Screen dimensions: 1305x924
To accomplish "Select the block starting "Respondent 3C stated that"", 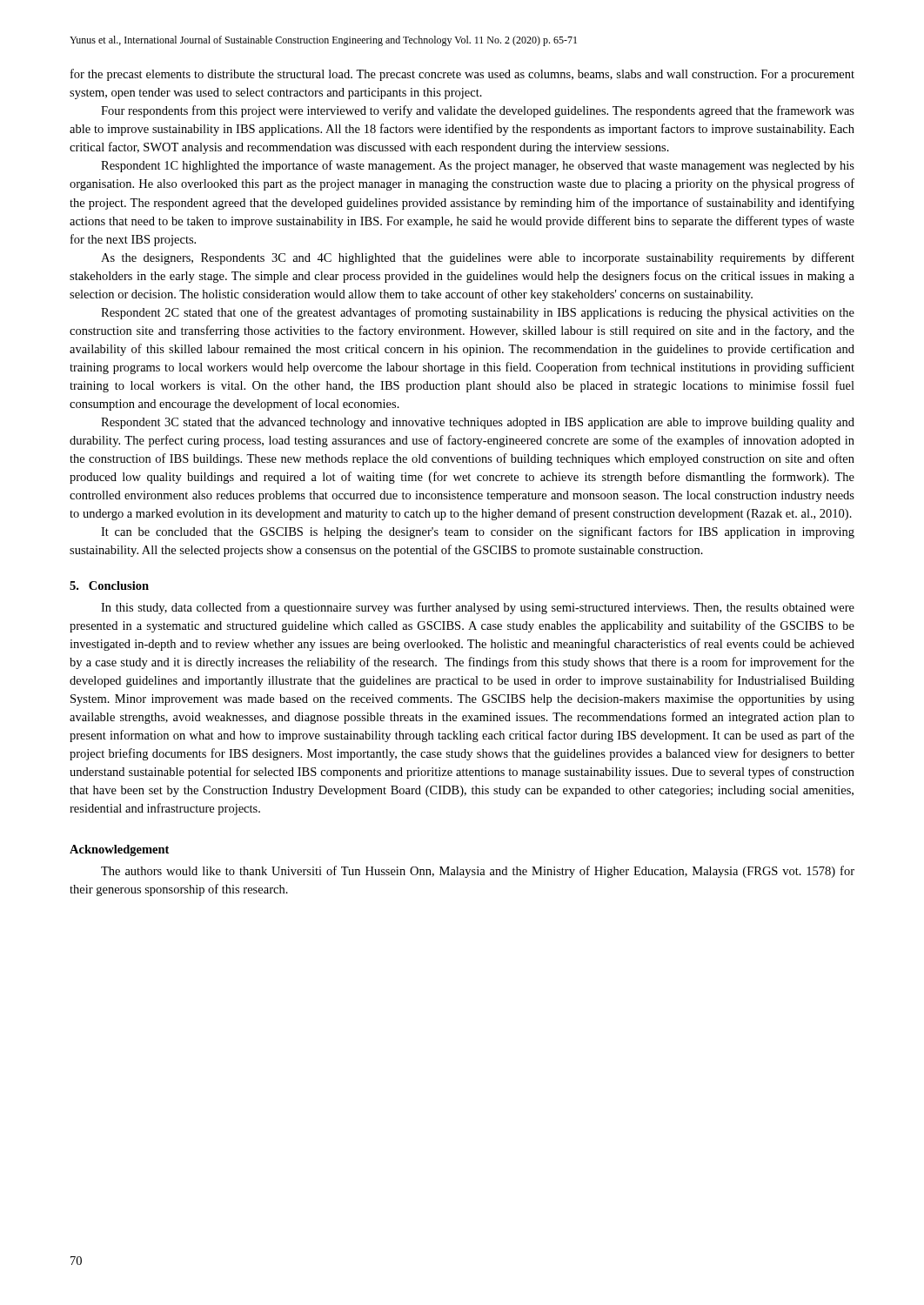I will click(x=462, y=468).
